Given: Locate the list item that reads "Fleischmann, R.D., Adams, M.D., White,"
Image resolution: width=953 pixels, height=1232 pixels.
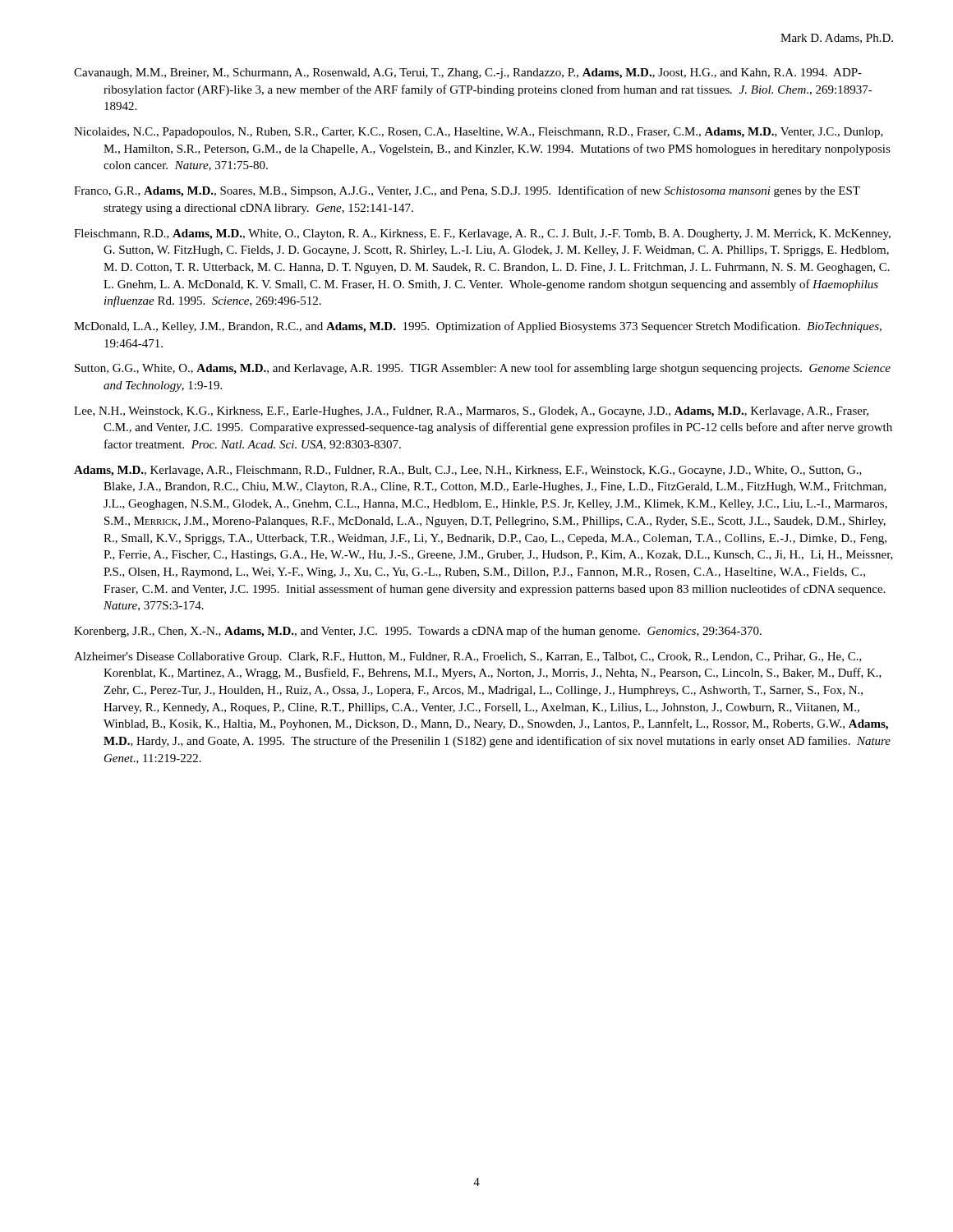Looking at the screenshot, I should pyautogui.click(x=483, y=267).
